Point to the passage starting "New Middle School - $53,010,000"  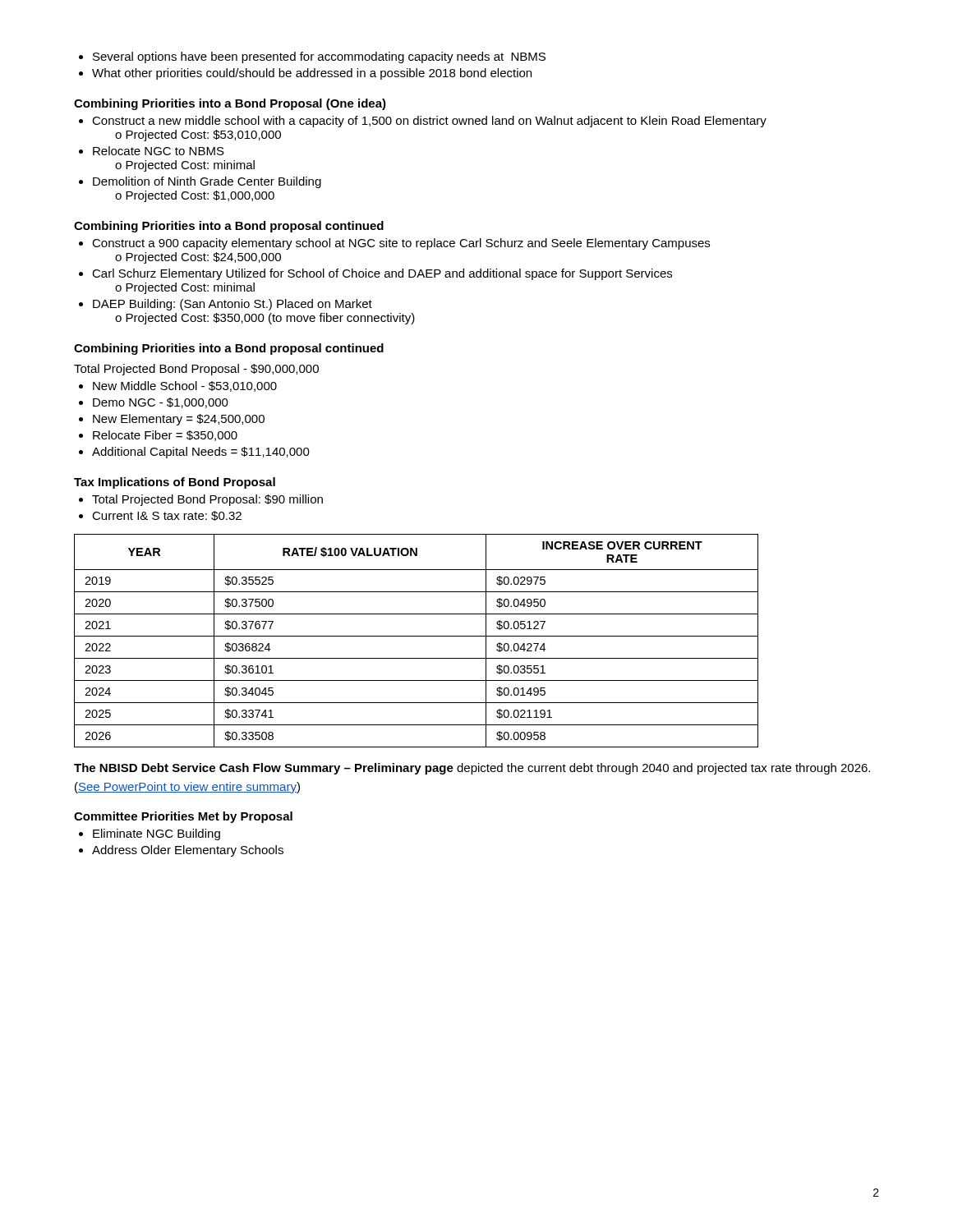tap(178, 386)
